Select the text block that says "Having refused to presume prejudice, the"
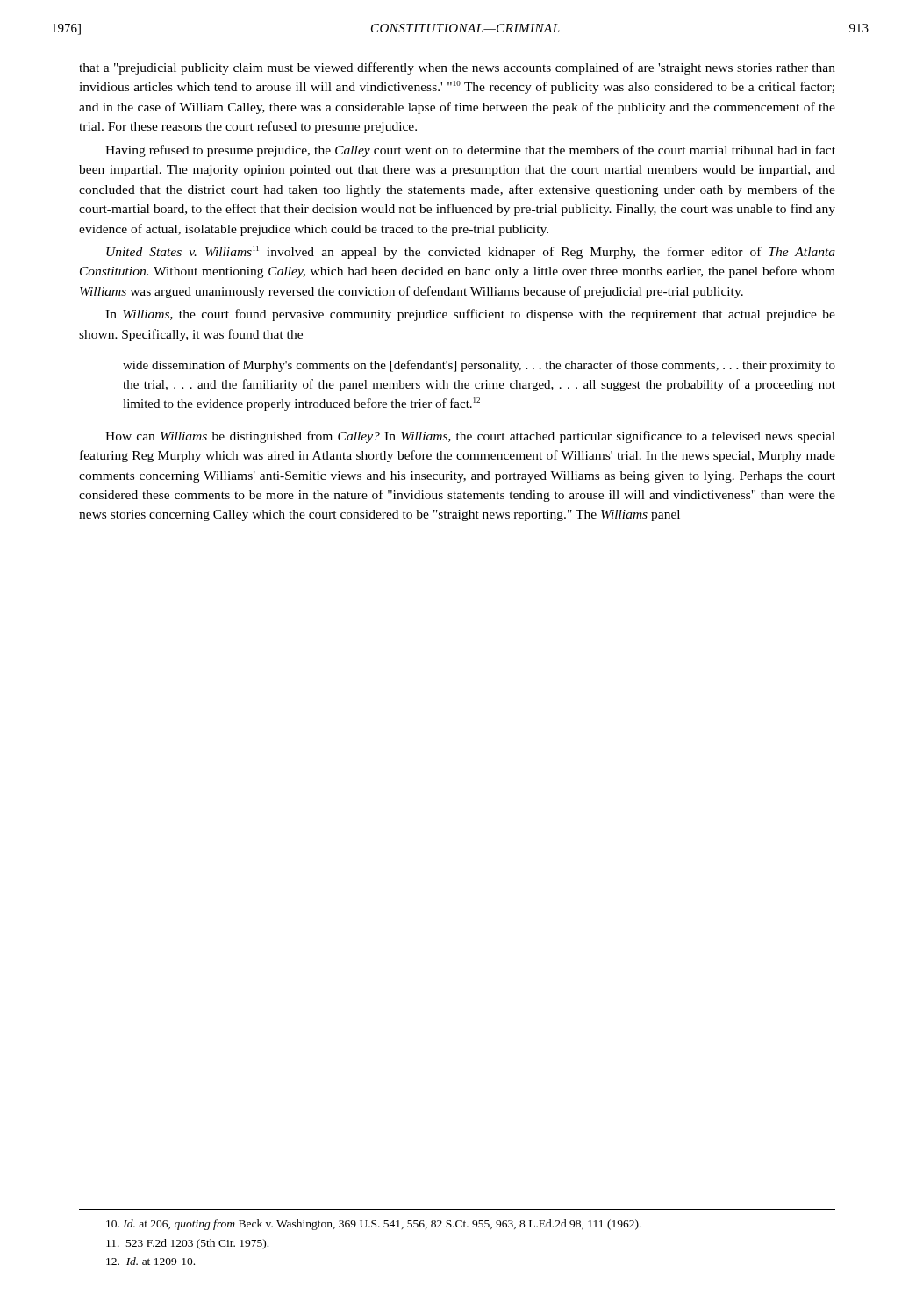923x1316 pixels. pyautogui.click(x=457, y=189)
